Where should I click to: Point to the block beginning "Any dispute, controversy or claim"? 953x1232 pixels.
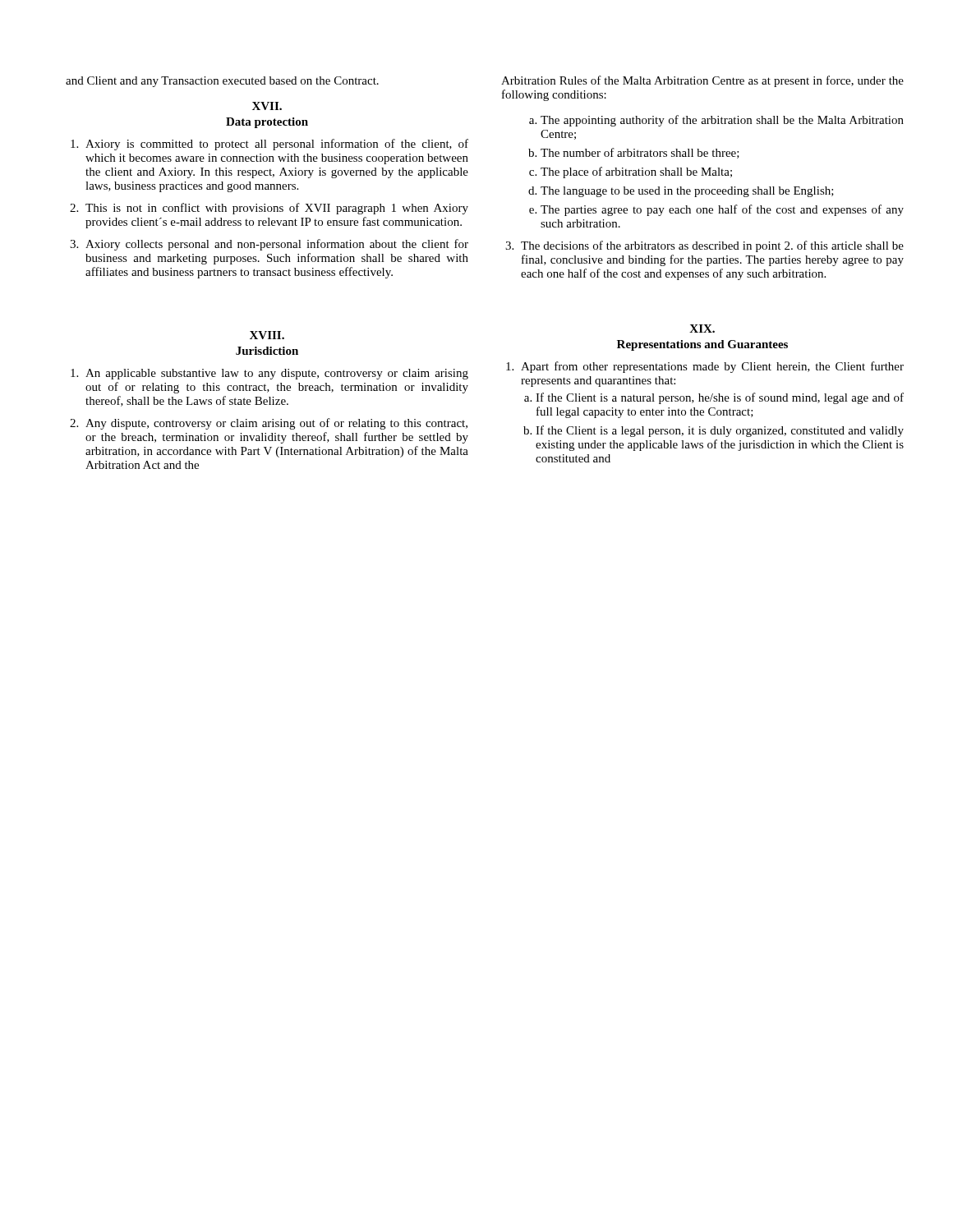click(277, 444)
